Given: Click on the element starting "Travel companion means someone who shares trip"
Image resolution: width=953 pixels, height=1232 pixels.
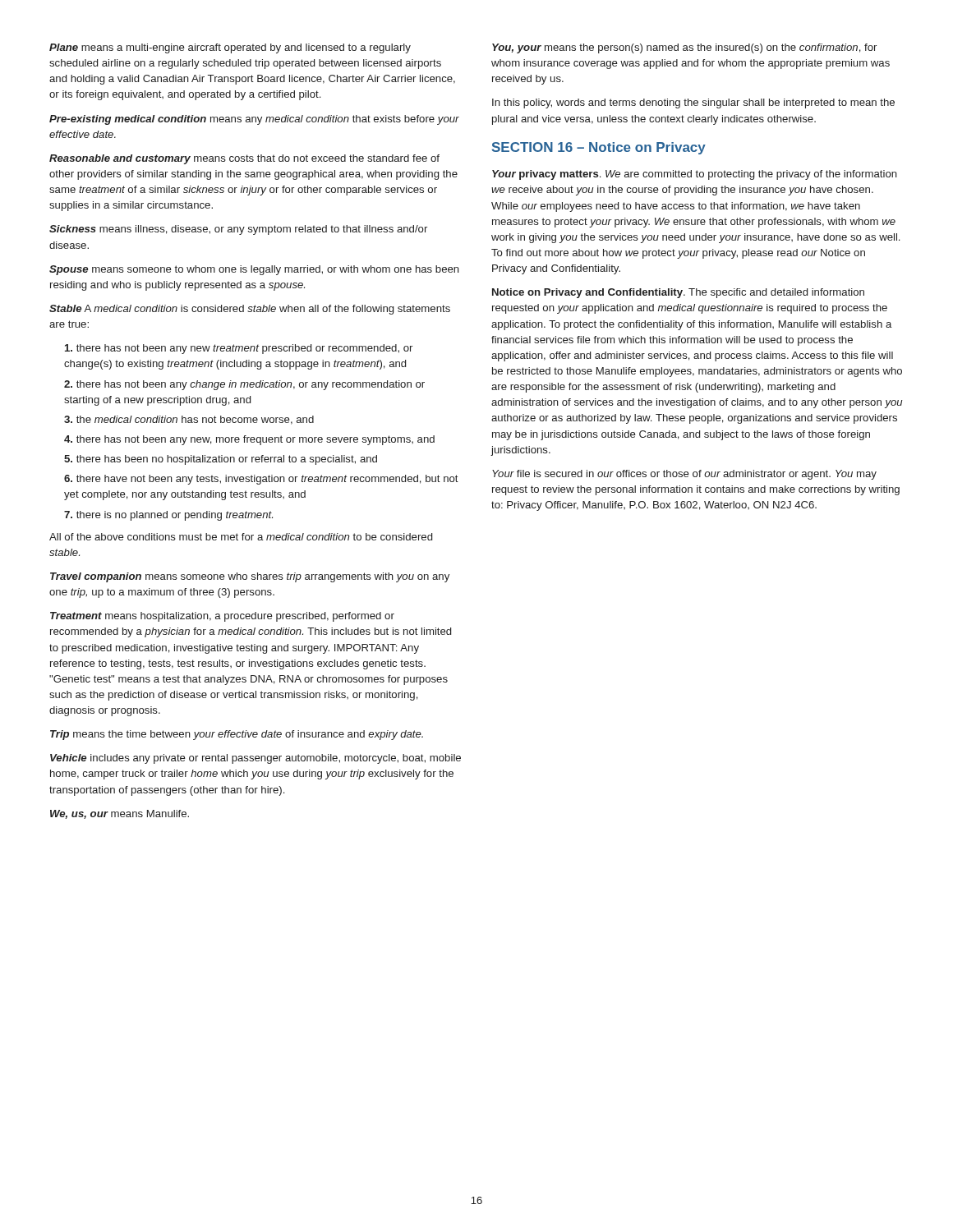Looking at the screenshot, I should tap(255, 584).
